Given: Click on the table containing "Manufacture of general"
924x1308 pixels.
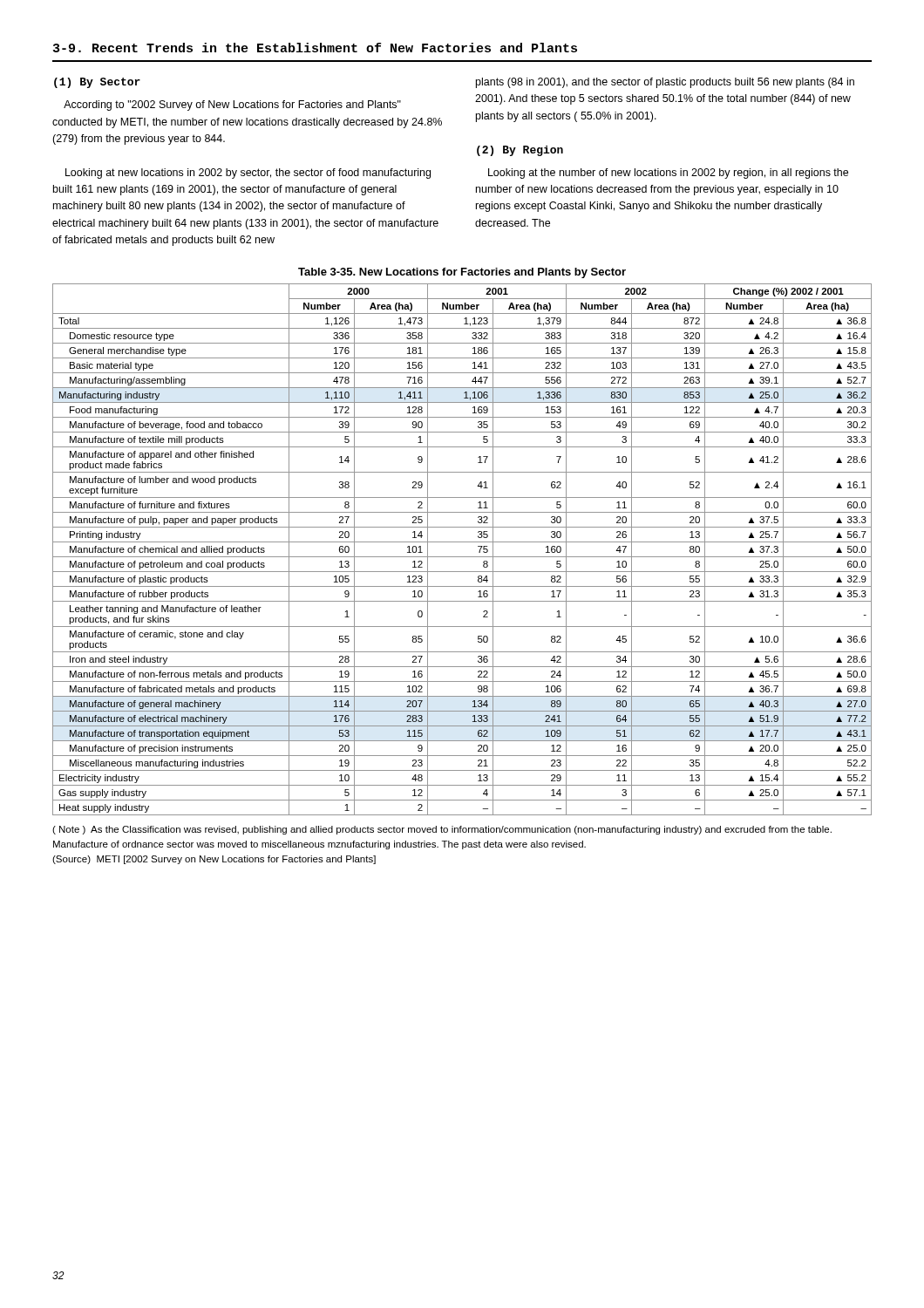Looking at the screenshot, I should pos(462,549).
